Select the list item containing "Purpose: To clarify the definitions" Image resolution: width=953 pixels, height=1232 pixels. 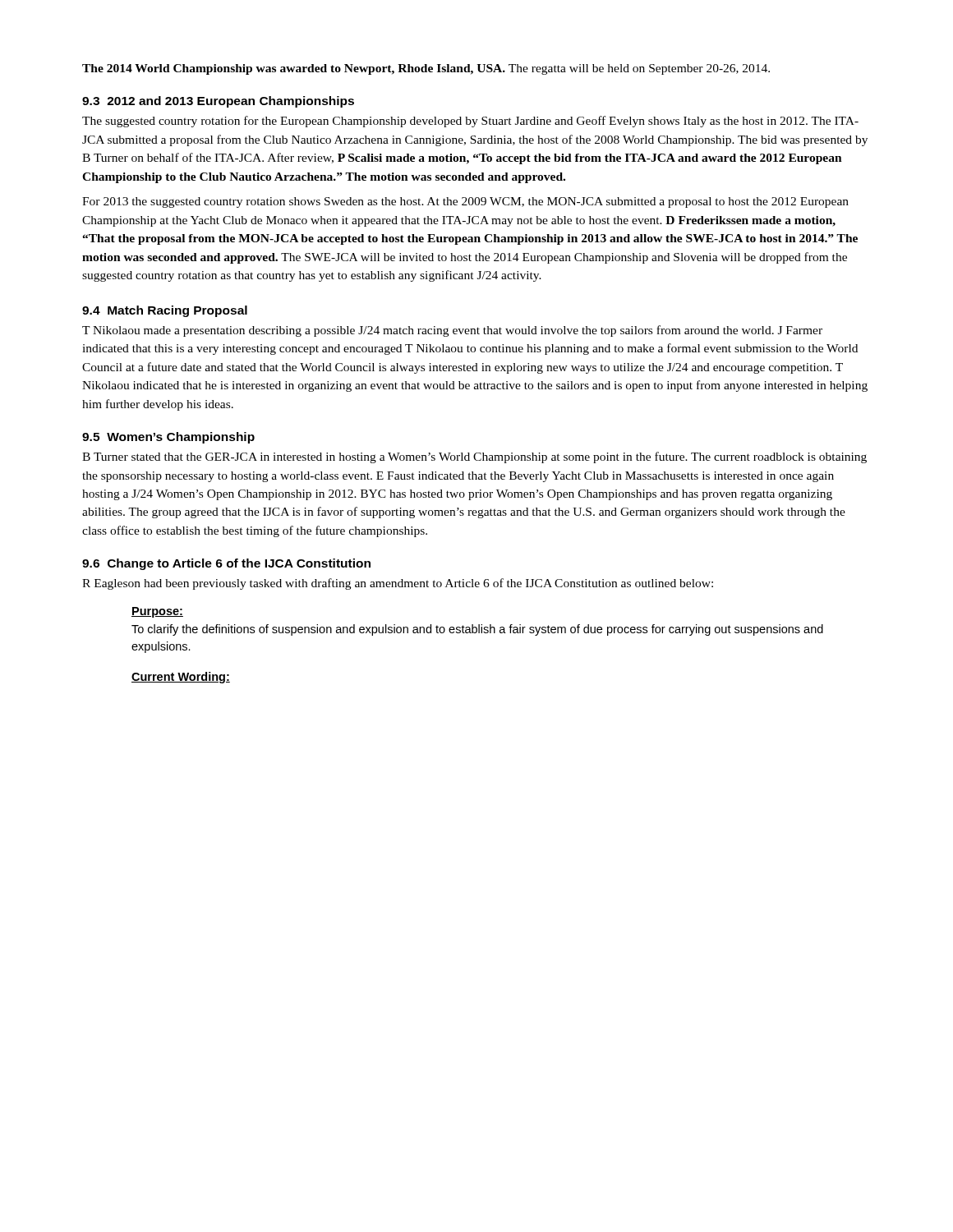point(485,630)
